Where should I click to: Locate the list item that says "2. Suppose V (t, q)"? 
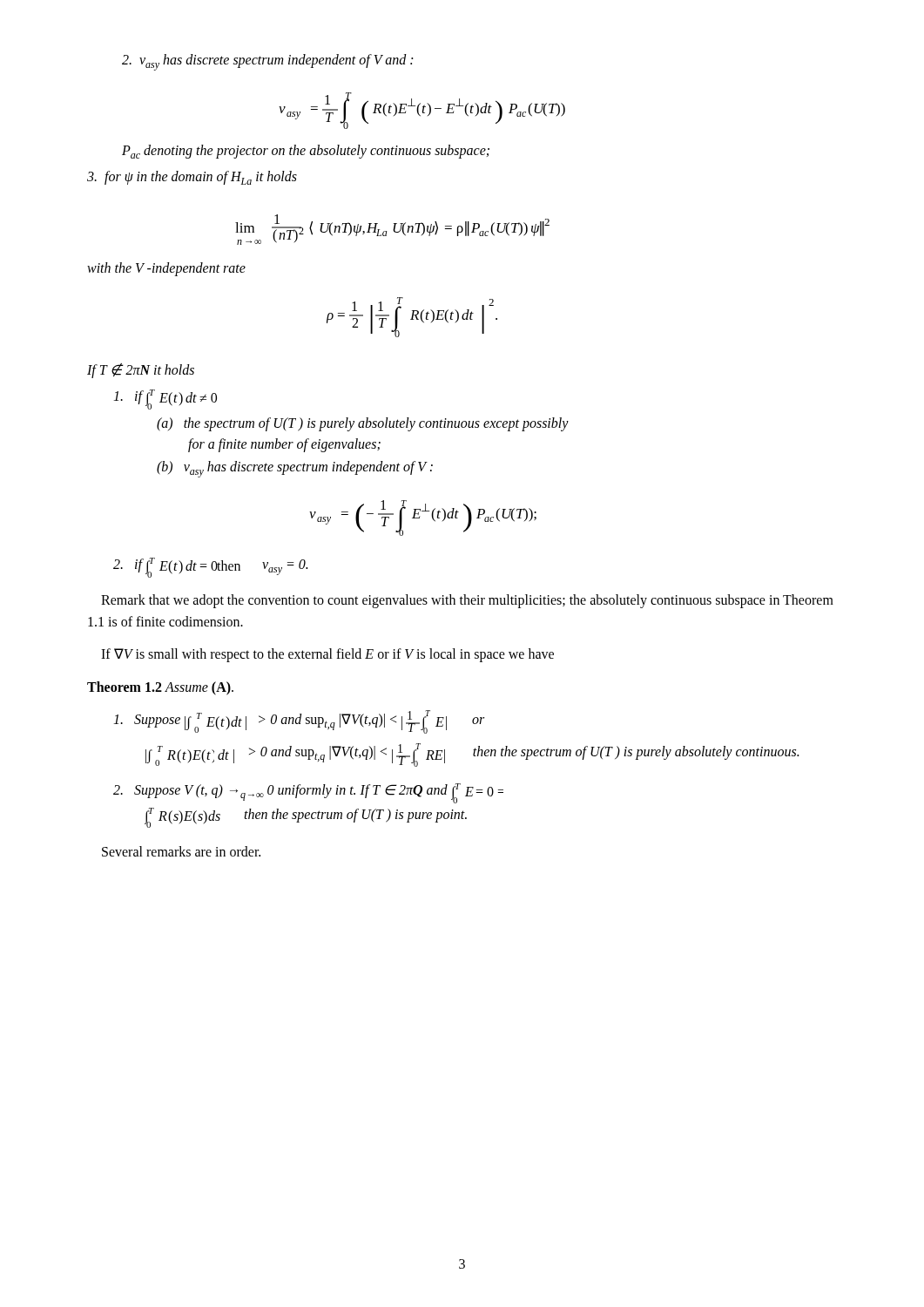(x=309, y=804)
